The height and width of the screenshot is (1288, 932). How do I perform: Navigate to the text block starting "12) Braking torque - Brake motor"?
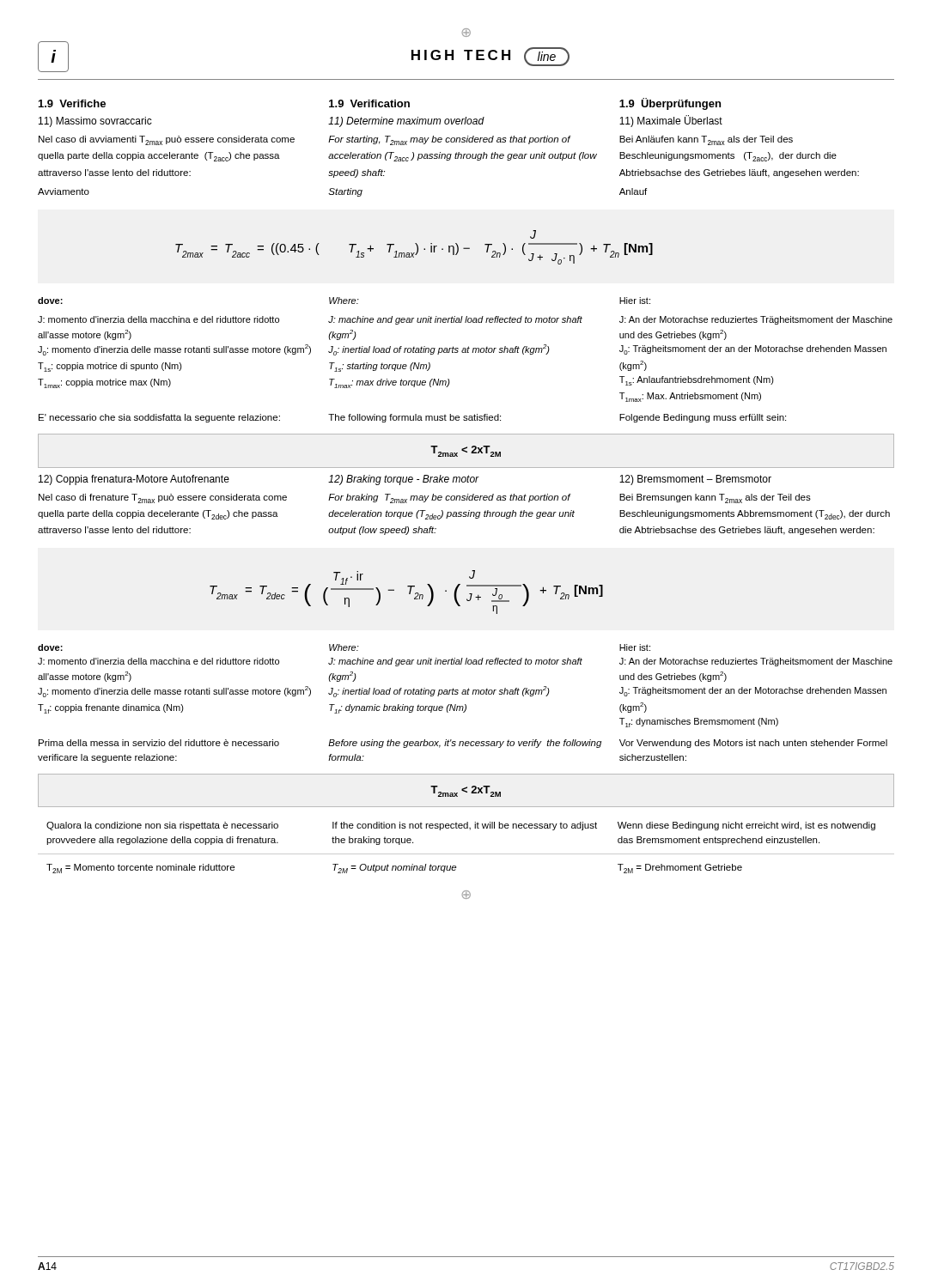[403, 479]
